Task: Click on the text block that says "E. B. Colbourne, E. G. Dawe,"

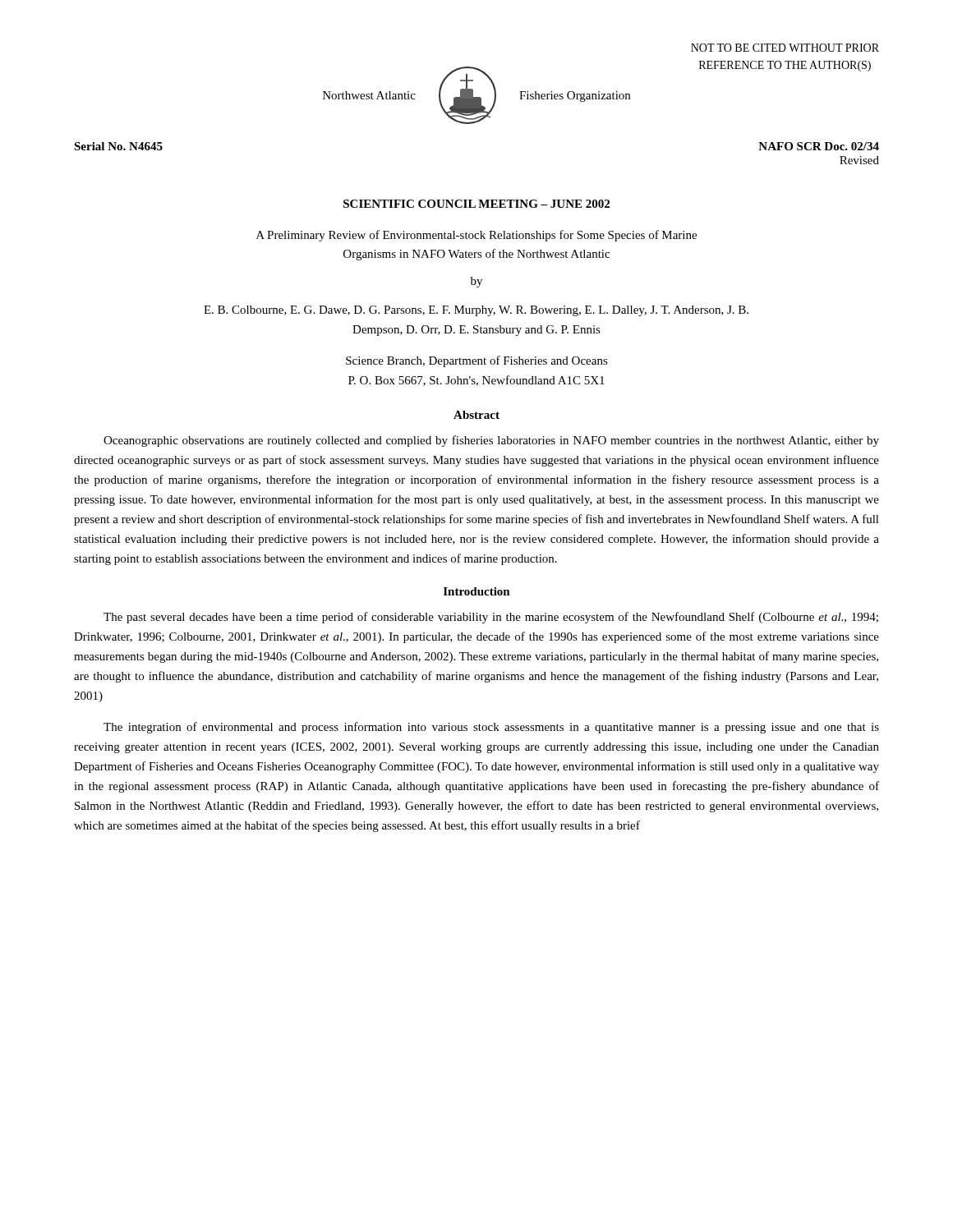Action: click(x=476, y=320)
